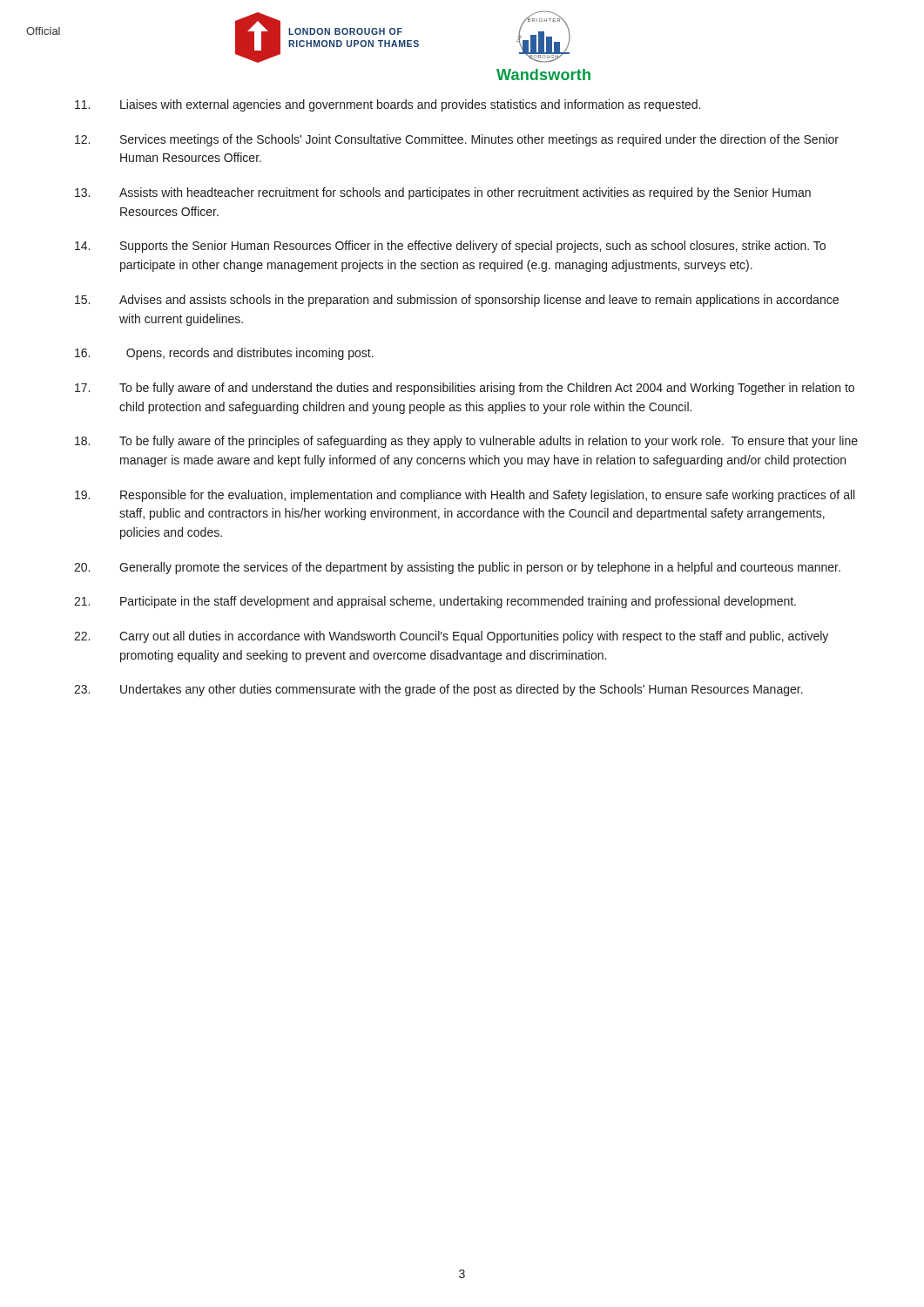The width and height of the screenshot is (924, 1307).
Task: Click on the list item with the text "20. Generally promote the services of"
Action: coord(466,568)
